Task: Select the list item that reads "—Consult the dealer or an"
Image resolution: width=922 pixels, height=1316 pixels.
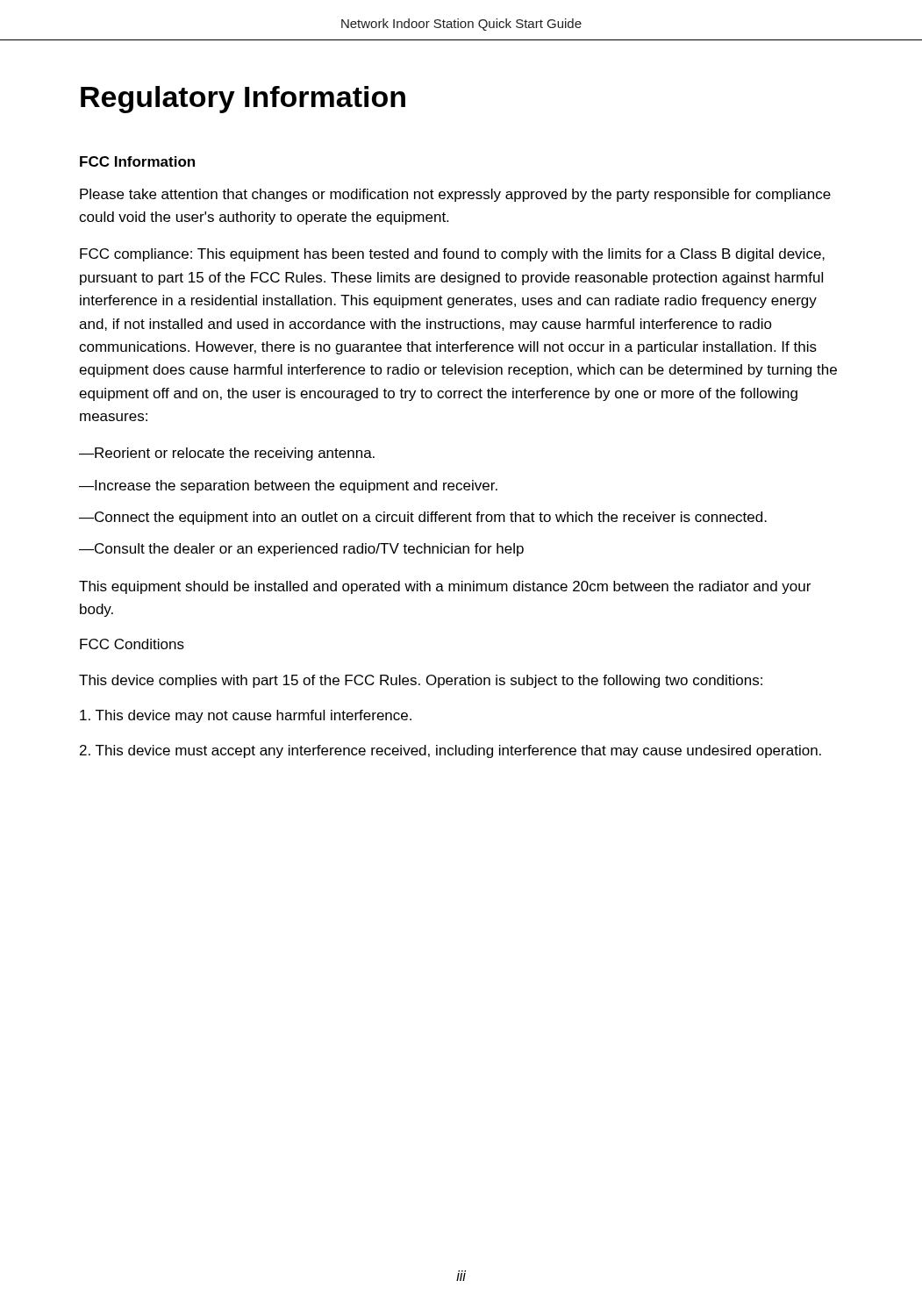Action: pos(302,549)
